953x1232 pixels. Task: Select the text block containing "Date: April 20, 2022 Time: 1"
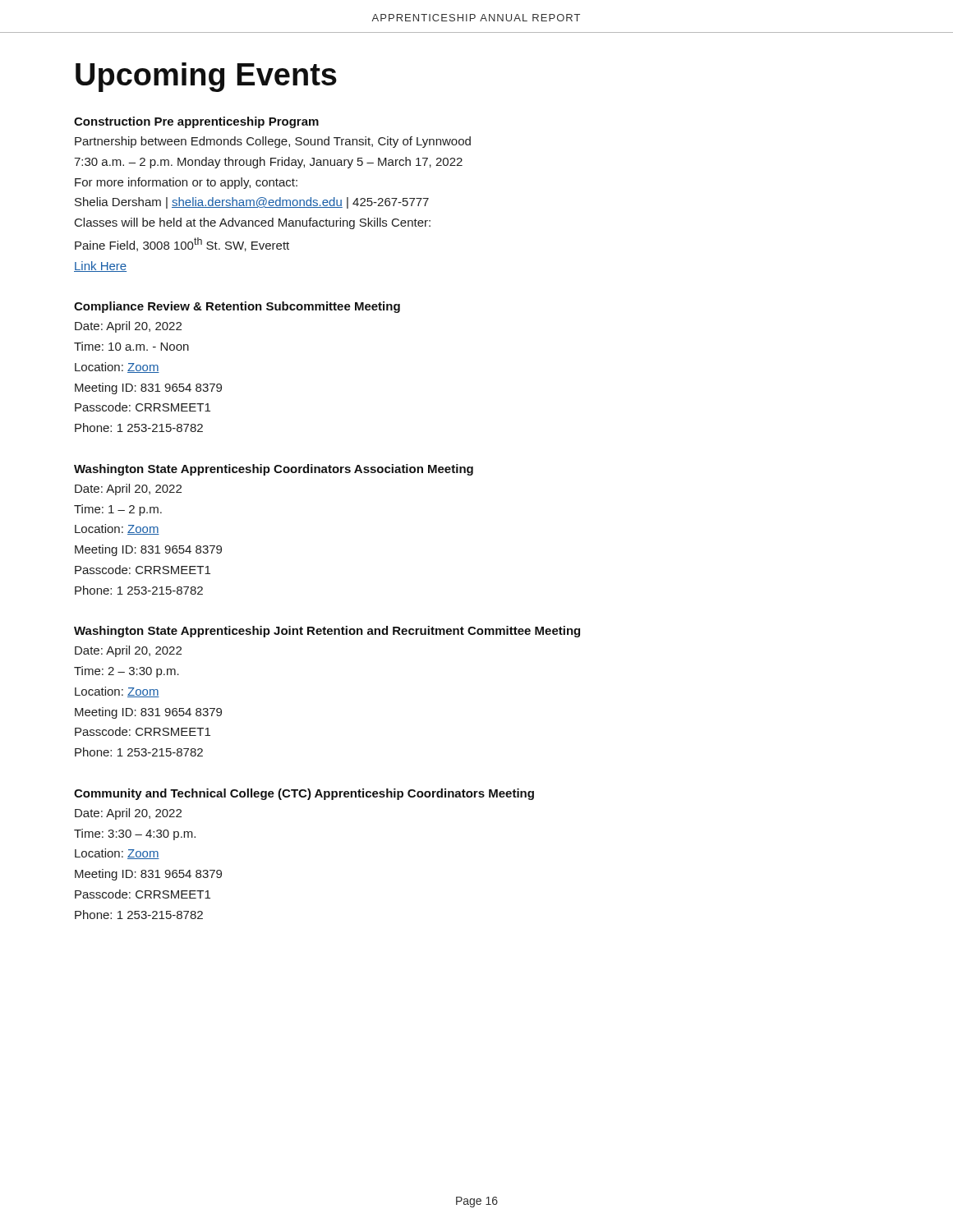click(148, 539)
